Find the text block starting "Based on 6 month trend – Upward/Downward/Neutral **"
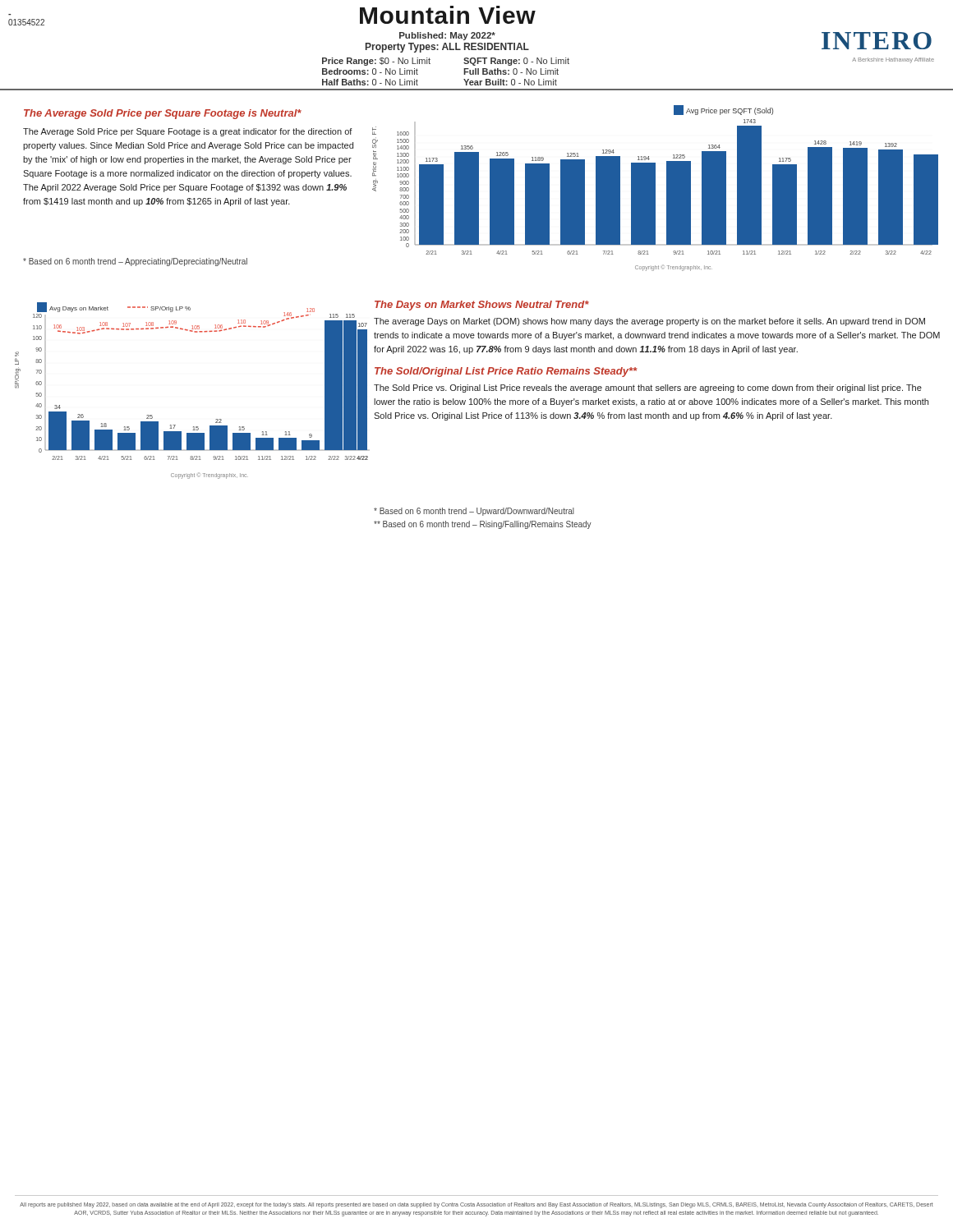 482,518
